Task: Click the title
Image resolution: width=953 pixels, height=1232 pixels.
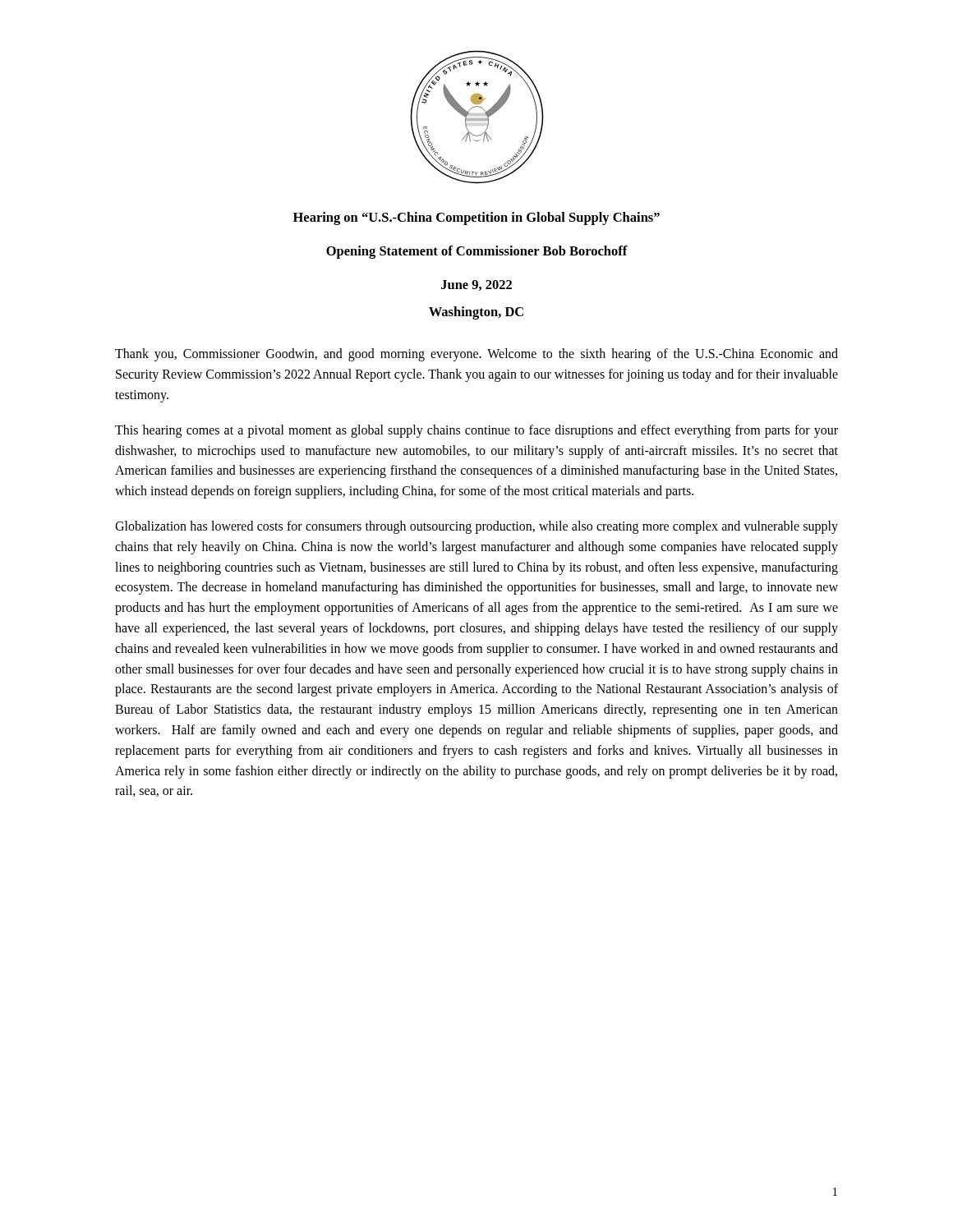Action: [476, 217]
